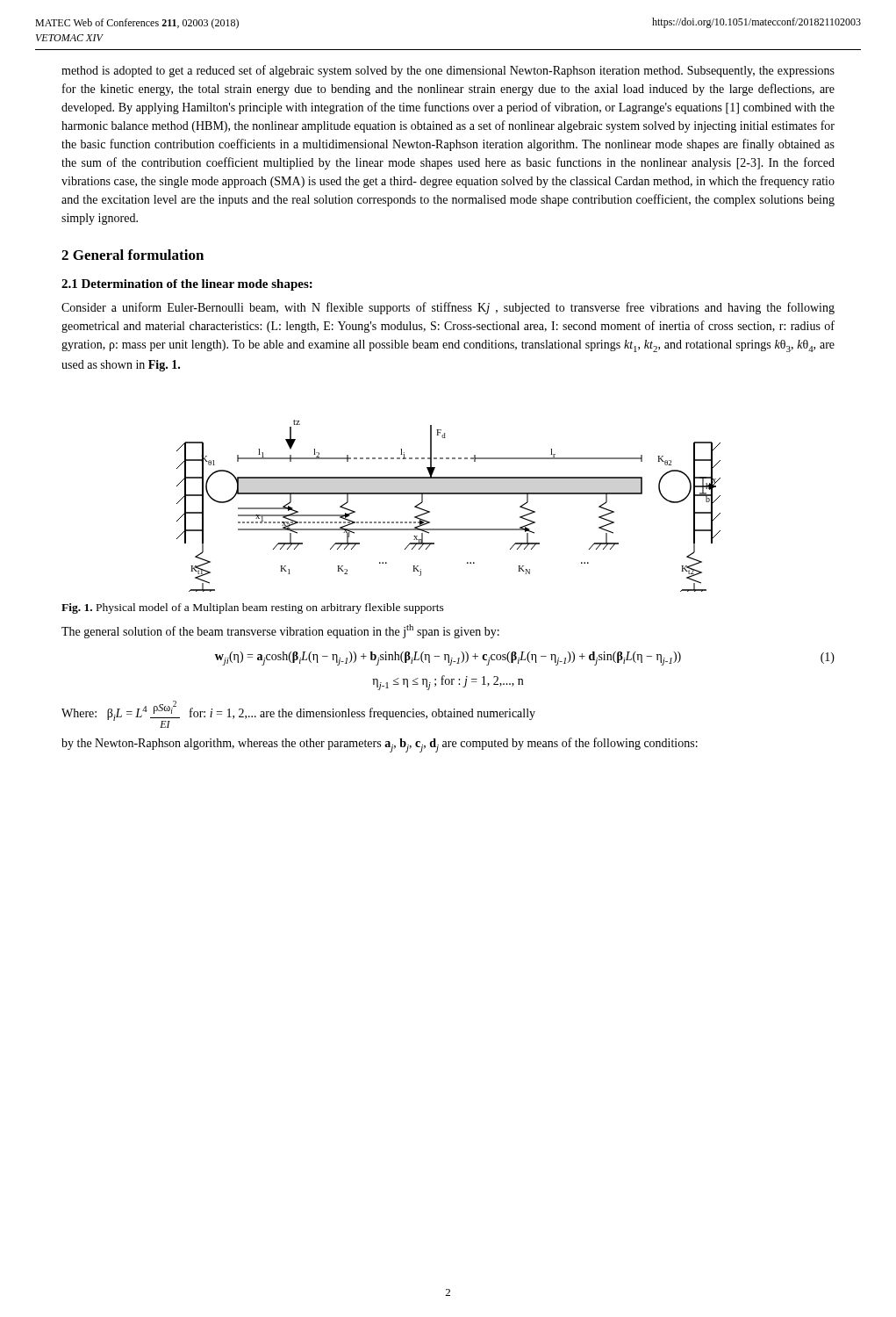
Task: Click on the text block containing "by the Newton-Raphson algorithm, whereas the"
Action: (380, 745)
